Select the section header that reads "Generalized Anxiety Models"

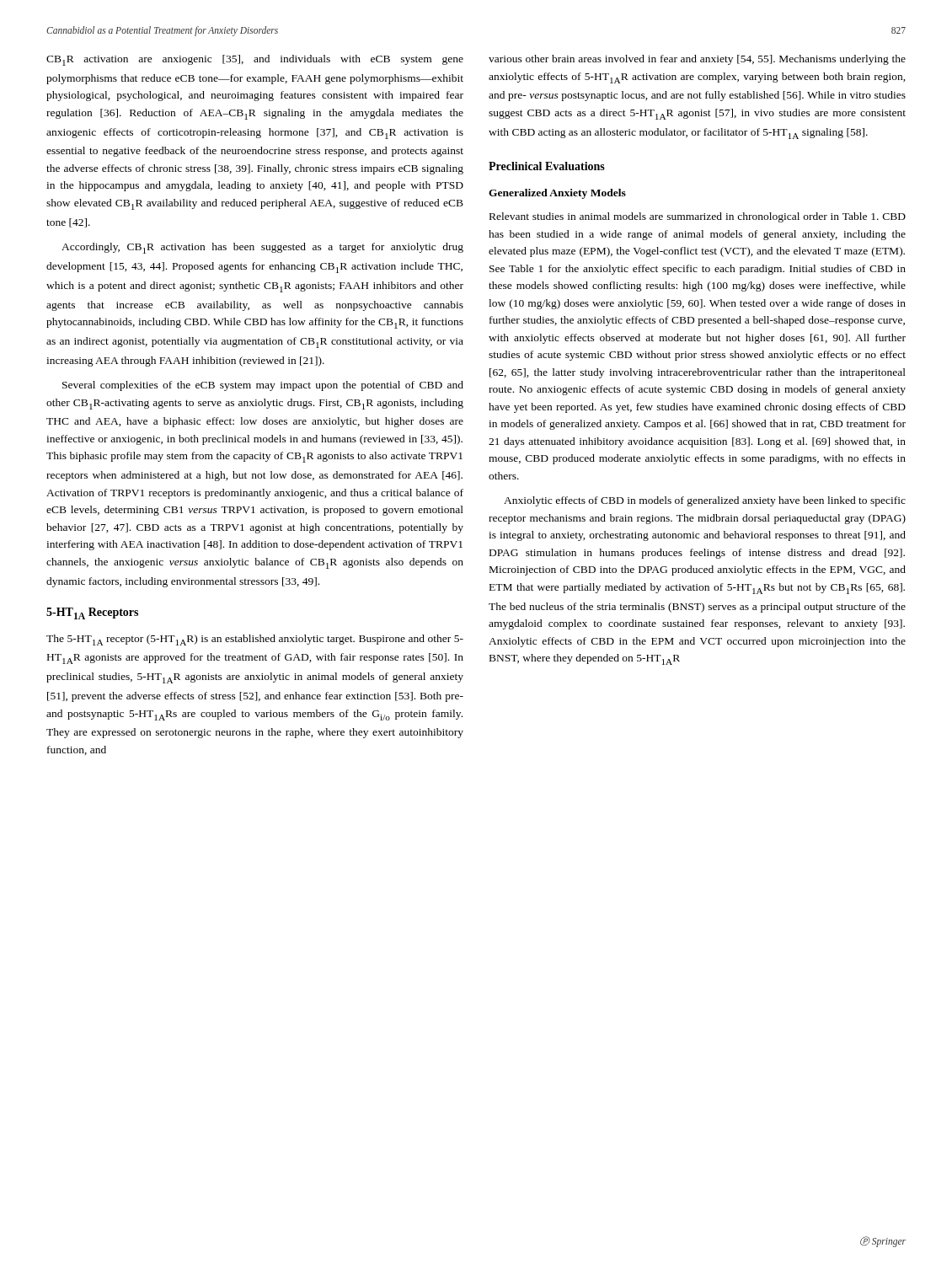pos(557,192)
